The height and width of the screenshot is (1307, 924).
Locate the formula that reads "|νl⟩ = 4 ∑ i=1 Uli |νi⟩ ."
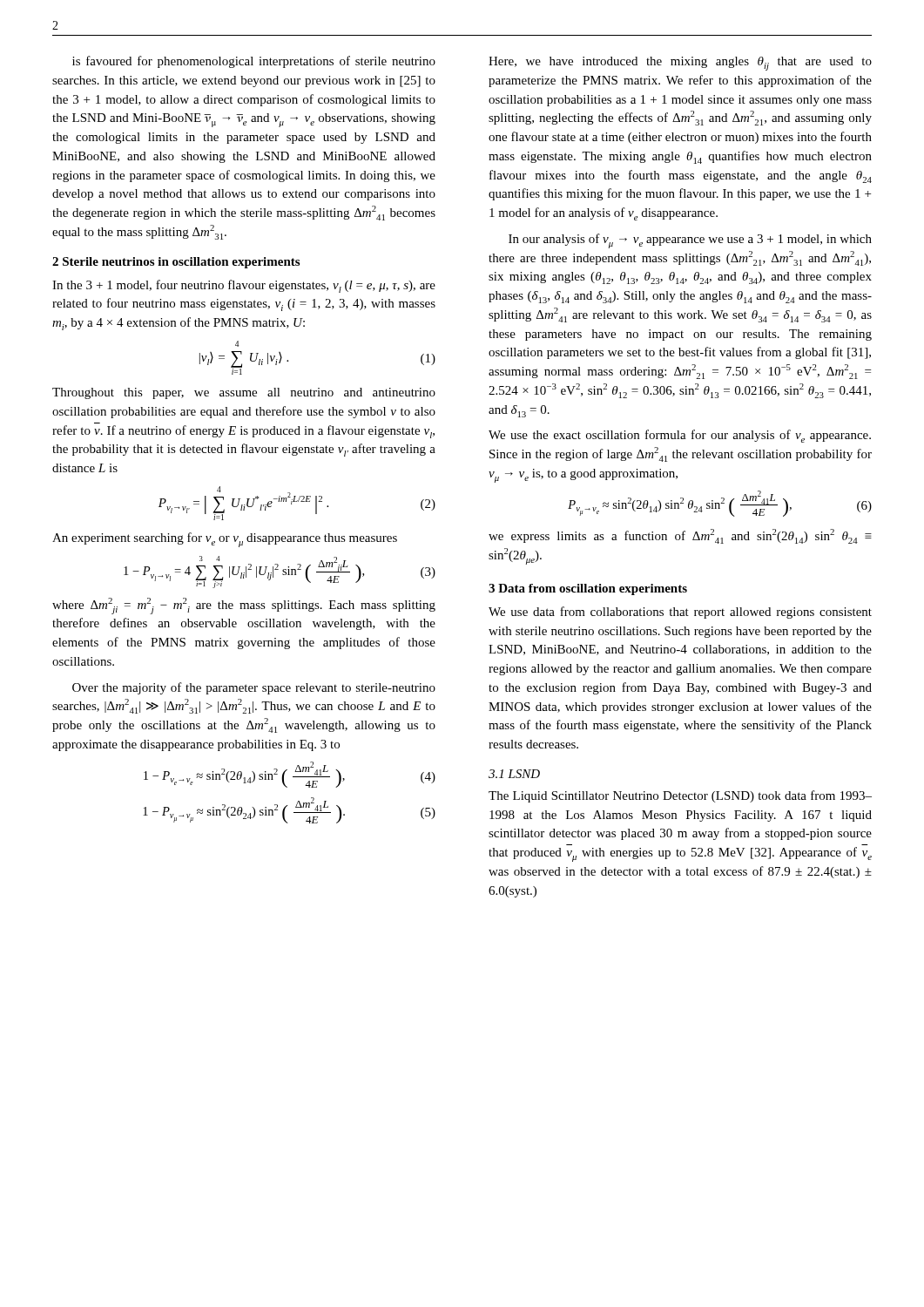pos(237,344)
